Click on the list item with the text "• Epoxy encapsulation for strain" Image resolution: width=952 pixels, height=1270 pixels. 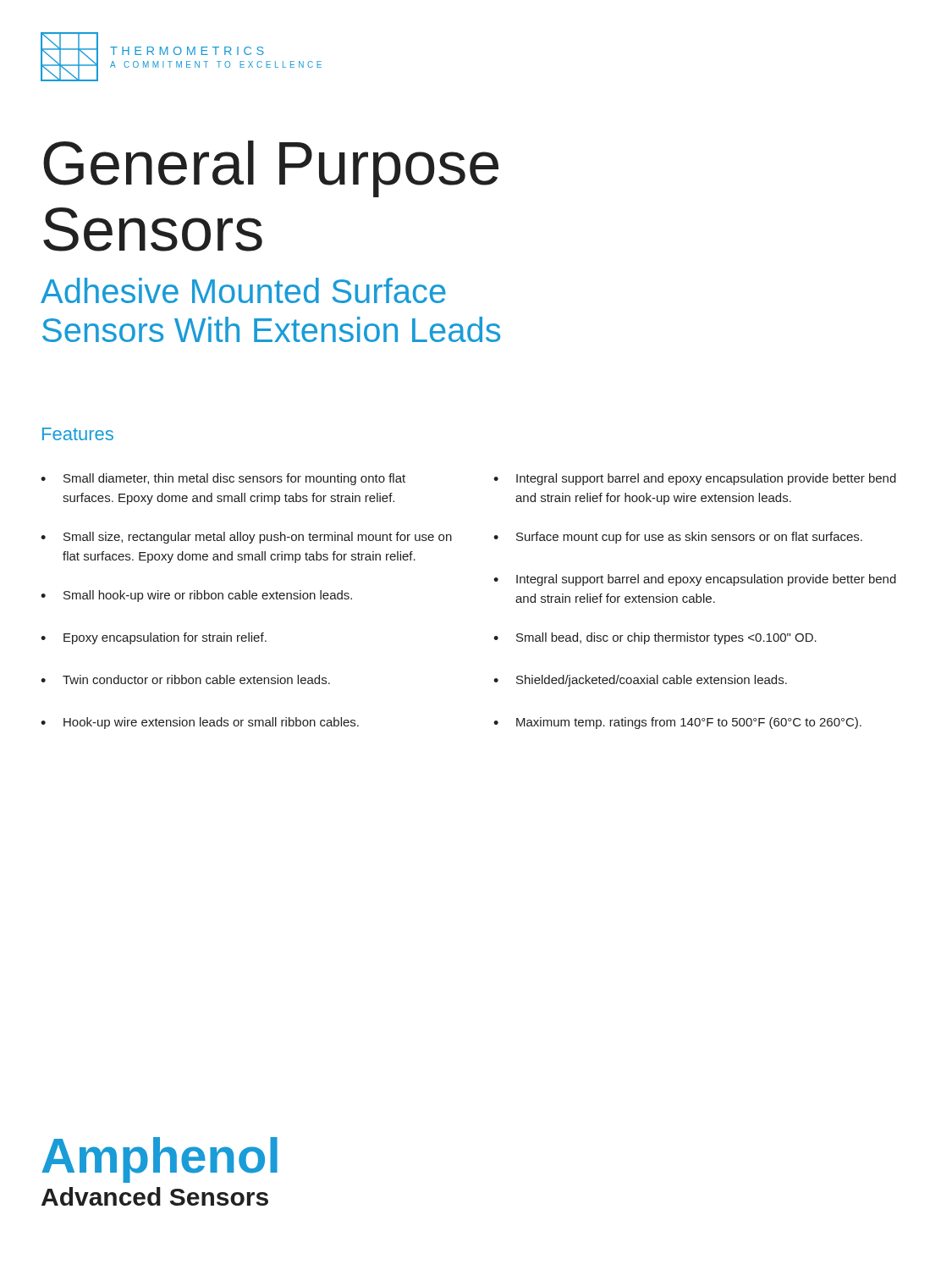click(x=250, y=639)
